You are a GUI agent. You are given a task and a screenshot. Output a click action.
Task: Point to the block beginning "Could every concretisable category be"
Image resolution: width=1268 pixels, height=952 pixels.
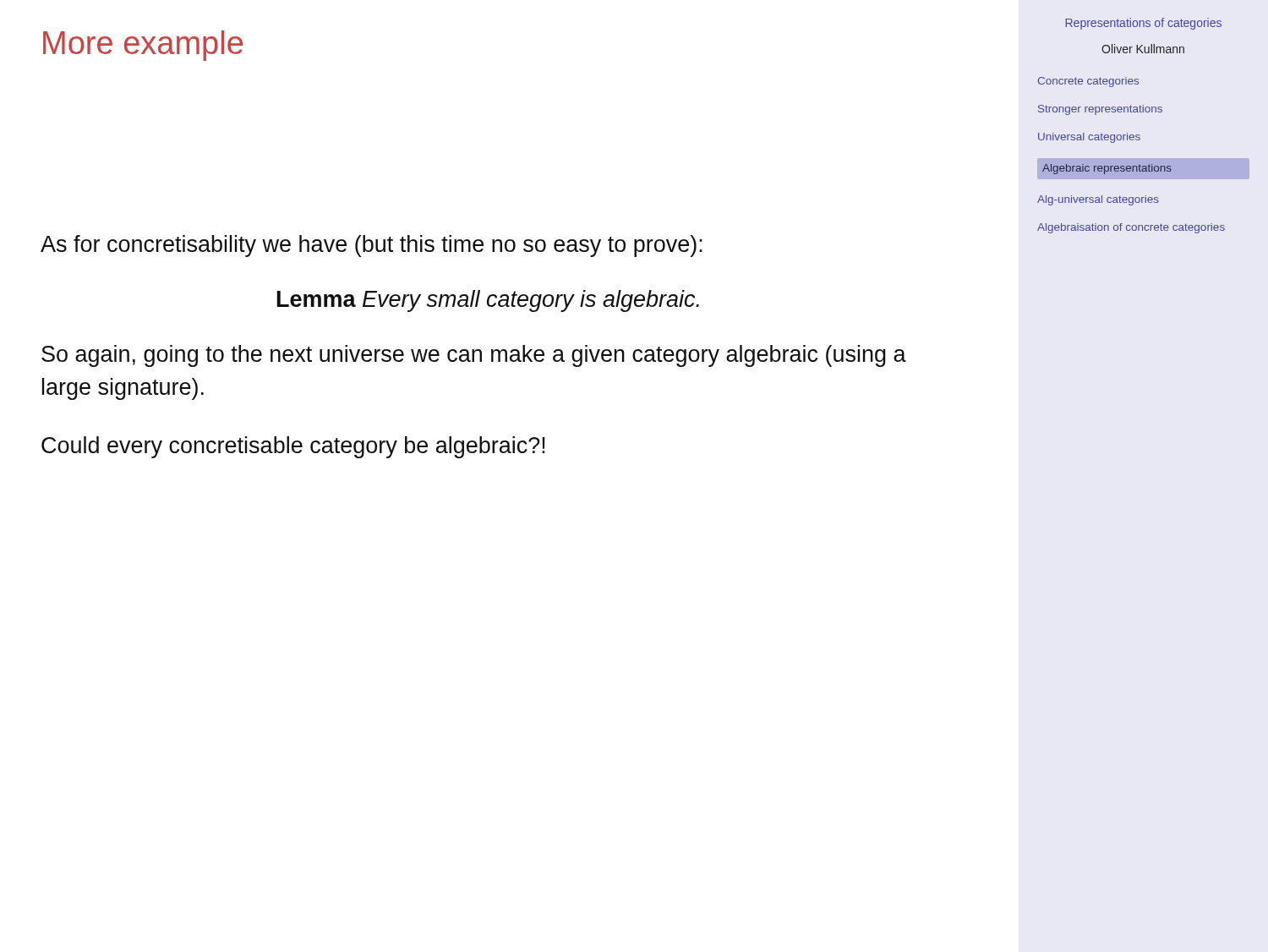(294, 446)
